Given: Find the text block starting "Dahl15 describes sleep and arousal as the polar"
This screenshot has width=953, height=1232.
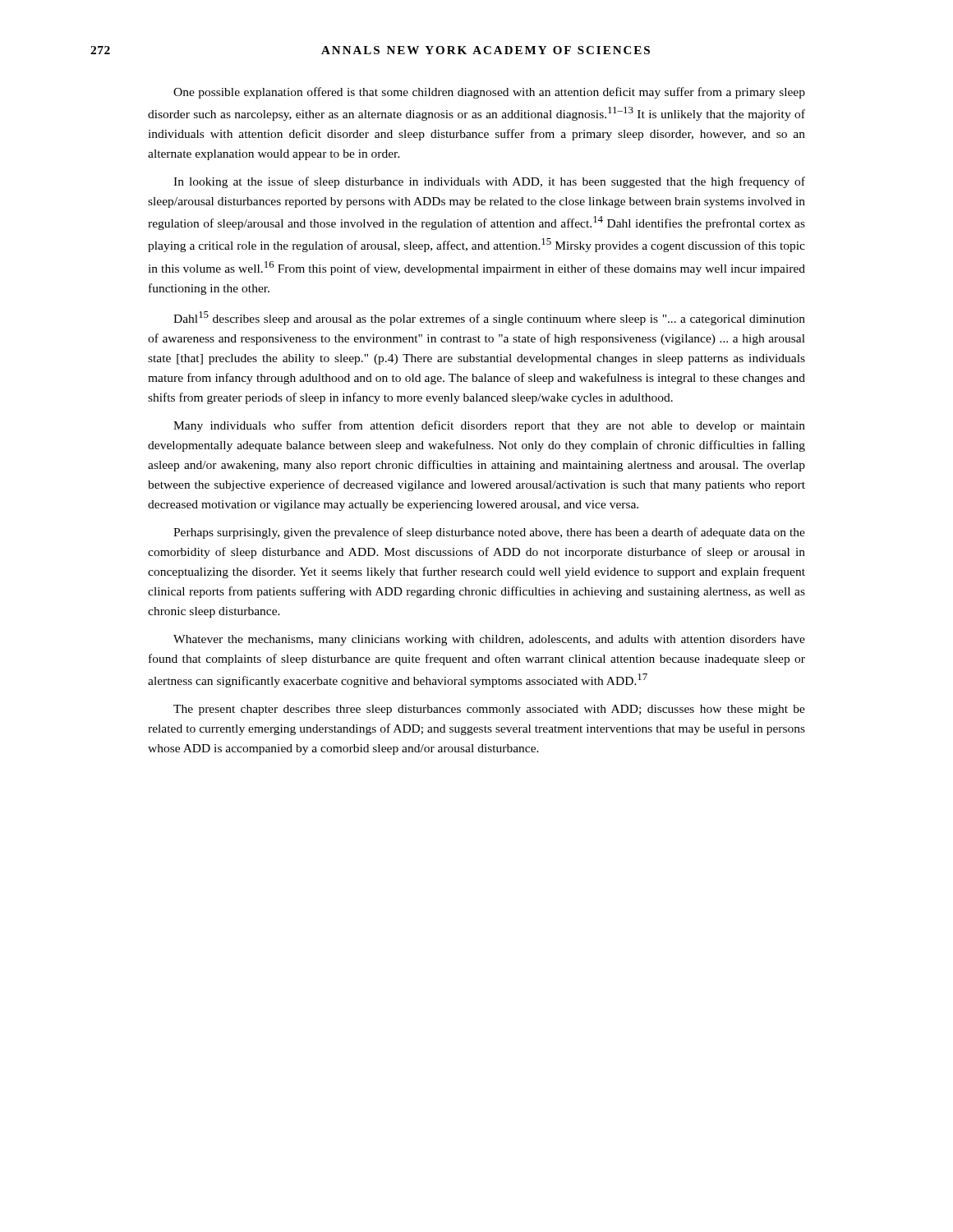Looking at the screenshot, I should click(476, 356).
